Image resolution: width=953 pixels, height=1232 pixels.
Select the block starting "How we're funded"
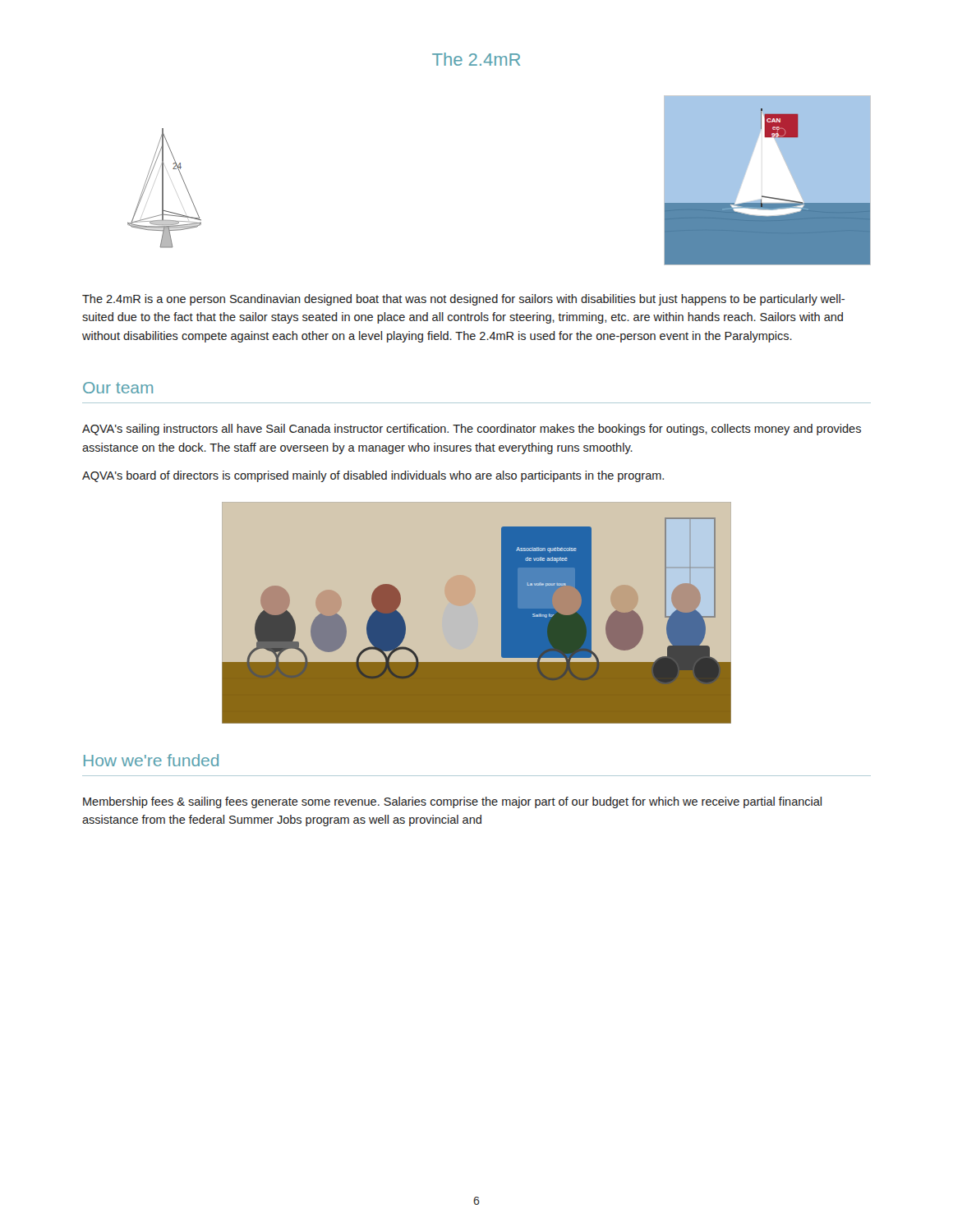click(x=151, y=760)
